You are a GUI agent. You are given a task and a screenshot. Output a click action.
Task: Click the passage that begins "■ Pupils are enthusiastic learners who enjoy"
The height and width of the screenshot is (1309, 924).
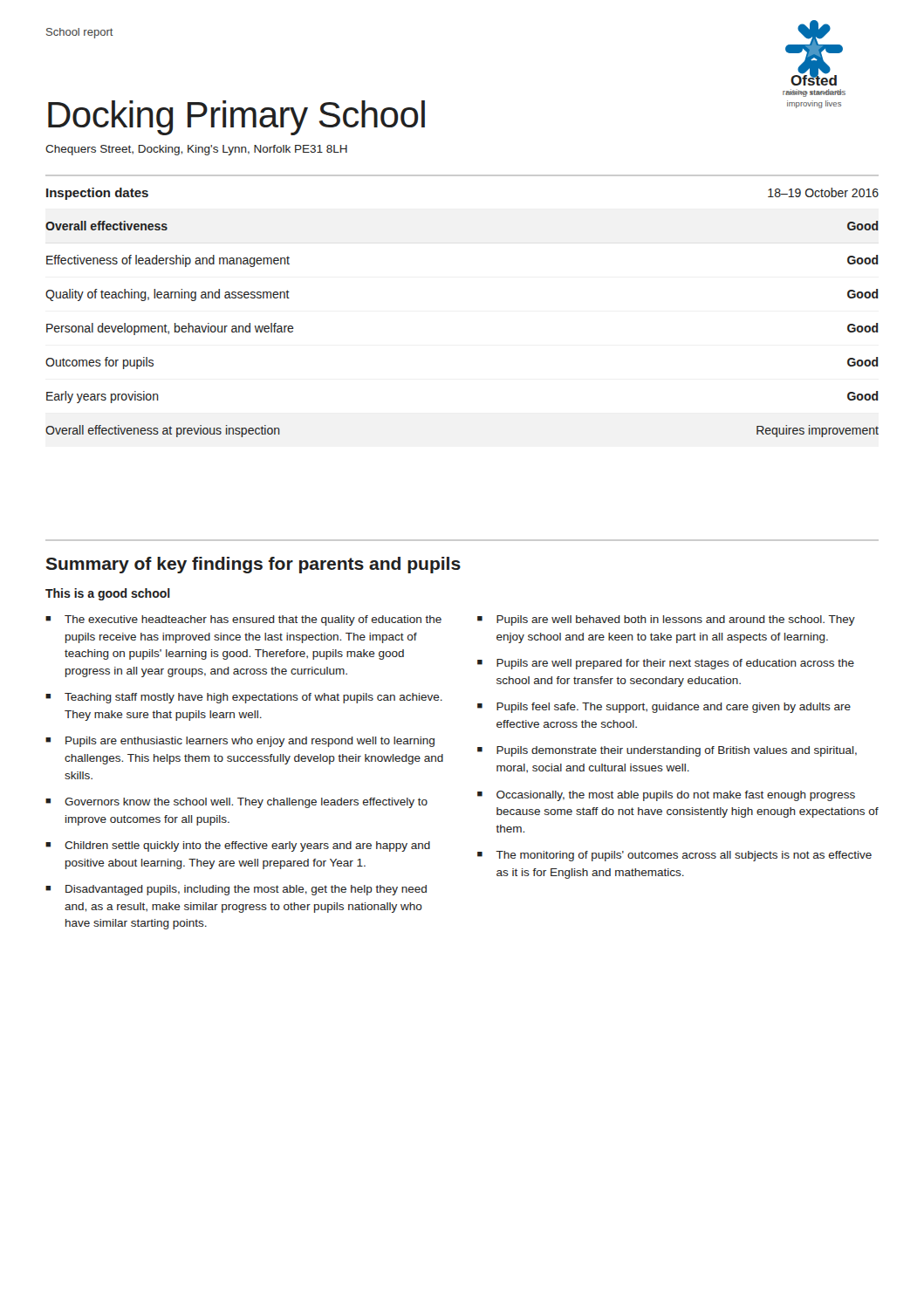tap(244, 757)
